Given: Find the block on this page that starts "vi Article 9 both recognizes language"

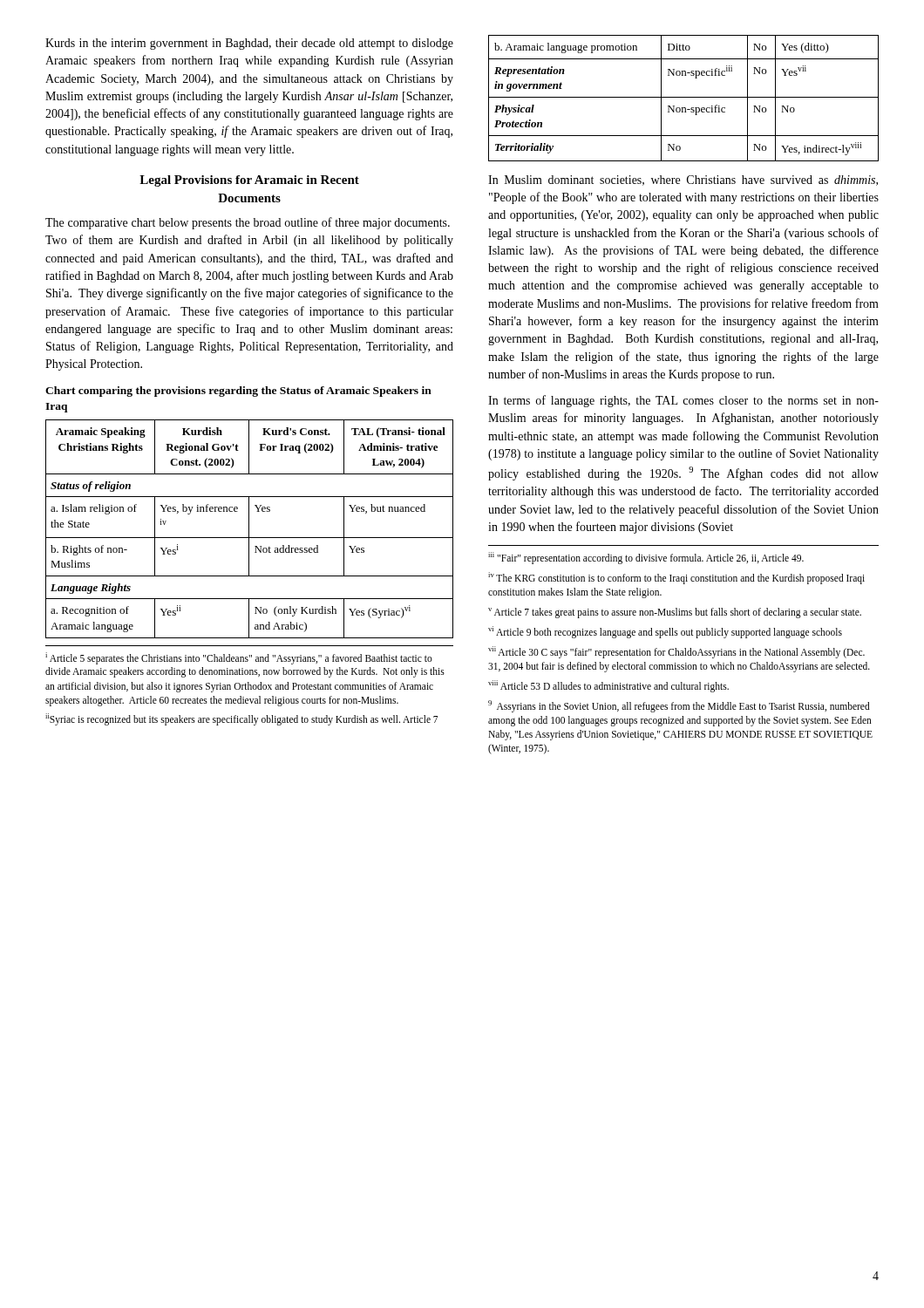Looking at the screenshot, I should tap(665, 631).
